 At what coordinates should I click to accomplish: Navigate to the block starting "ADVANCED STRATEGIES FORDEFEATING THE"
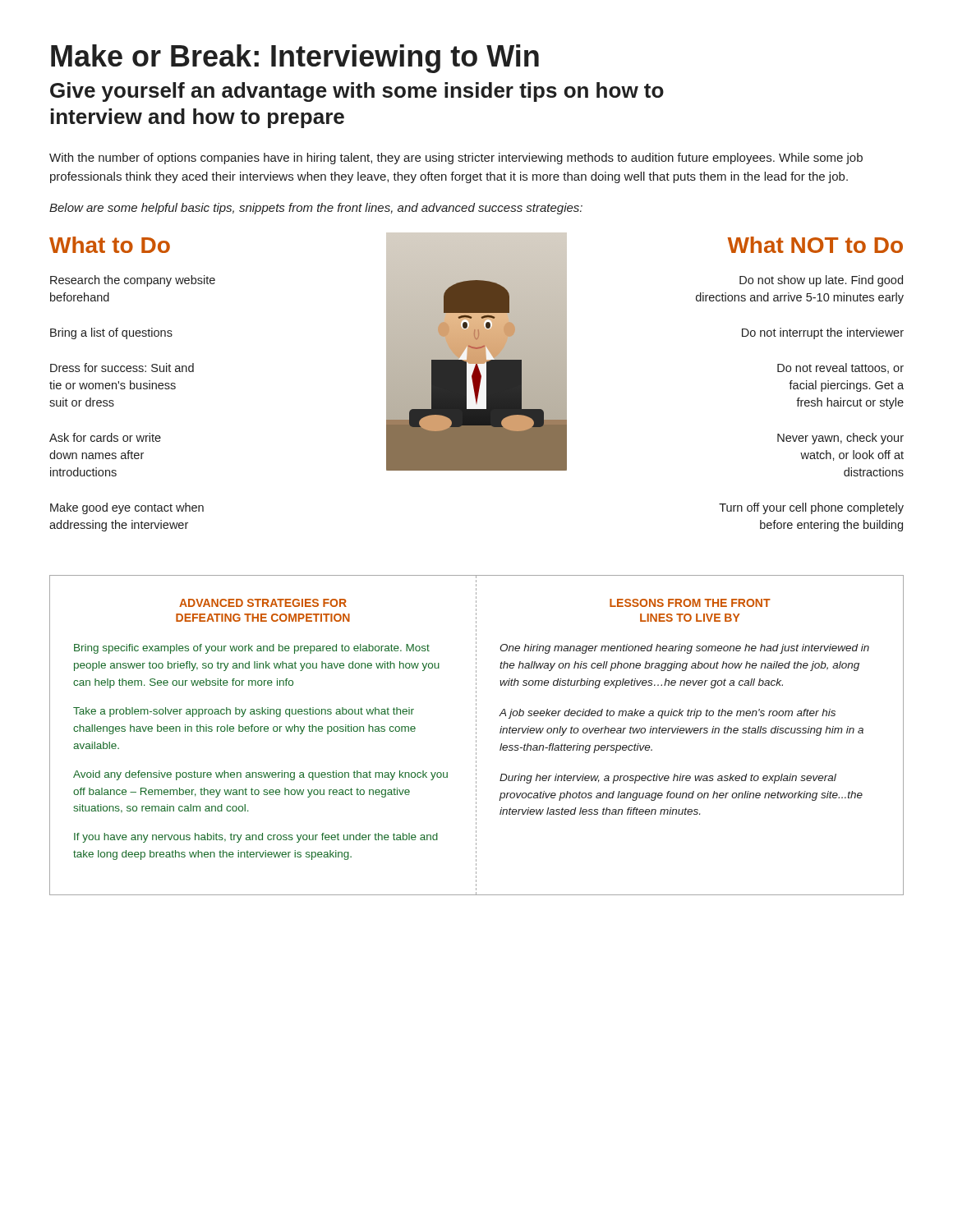pos(263,610)
